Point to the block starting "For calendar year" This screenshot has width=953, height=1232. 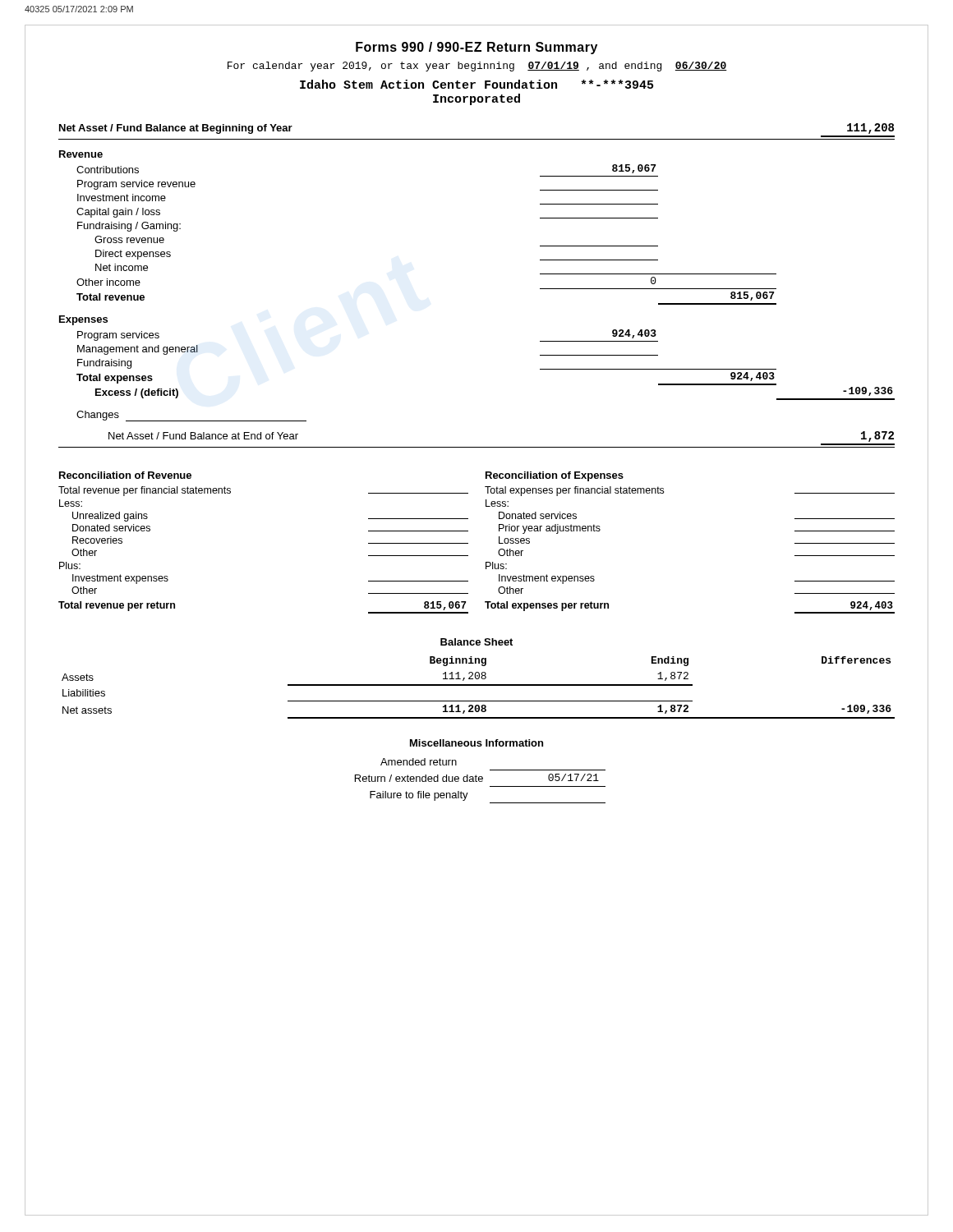[x=476, y=66]
